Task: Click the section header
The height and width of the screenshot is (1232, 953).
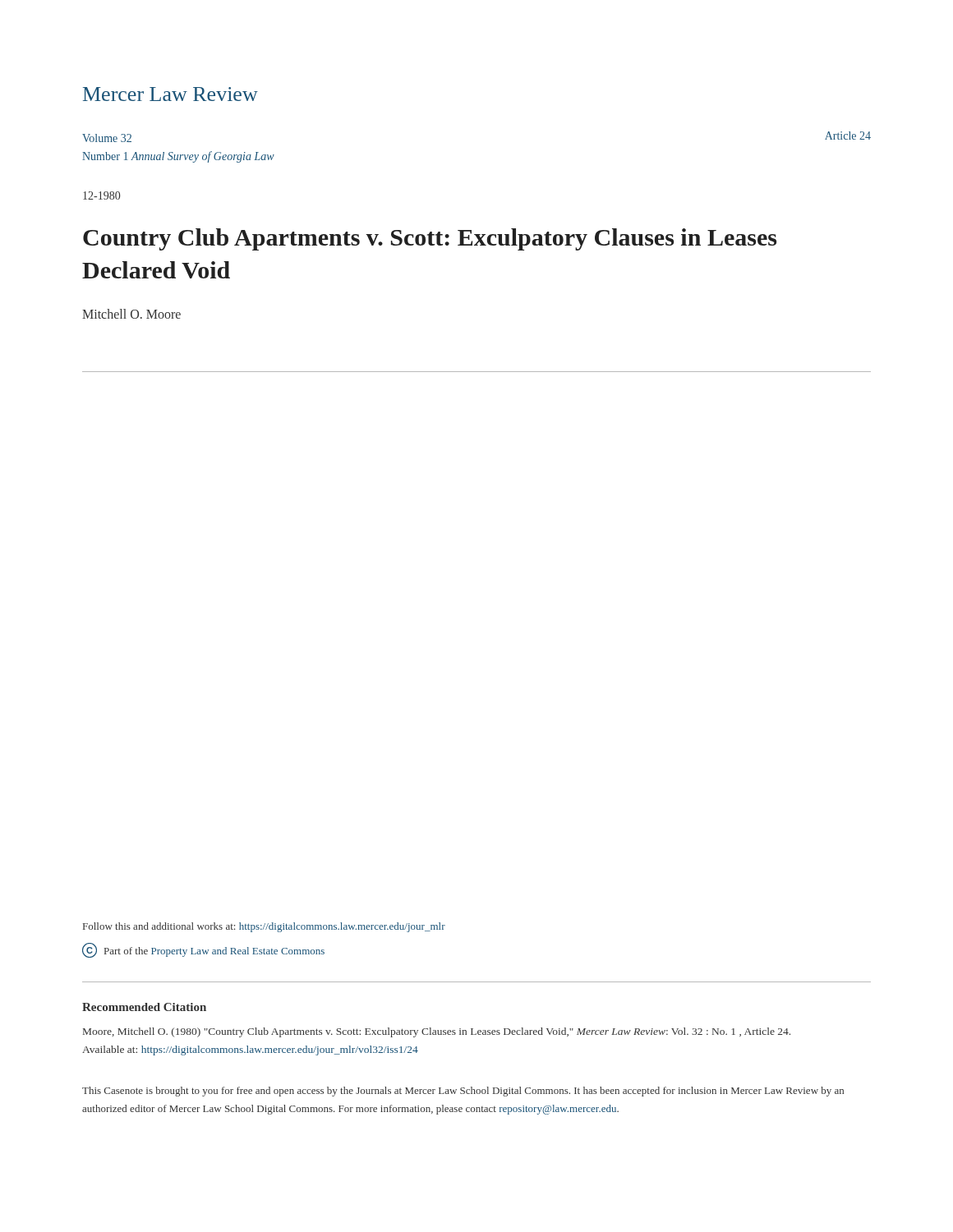Action: coord(144,1007)
